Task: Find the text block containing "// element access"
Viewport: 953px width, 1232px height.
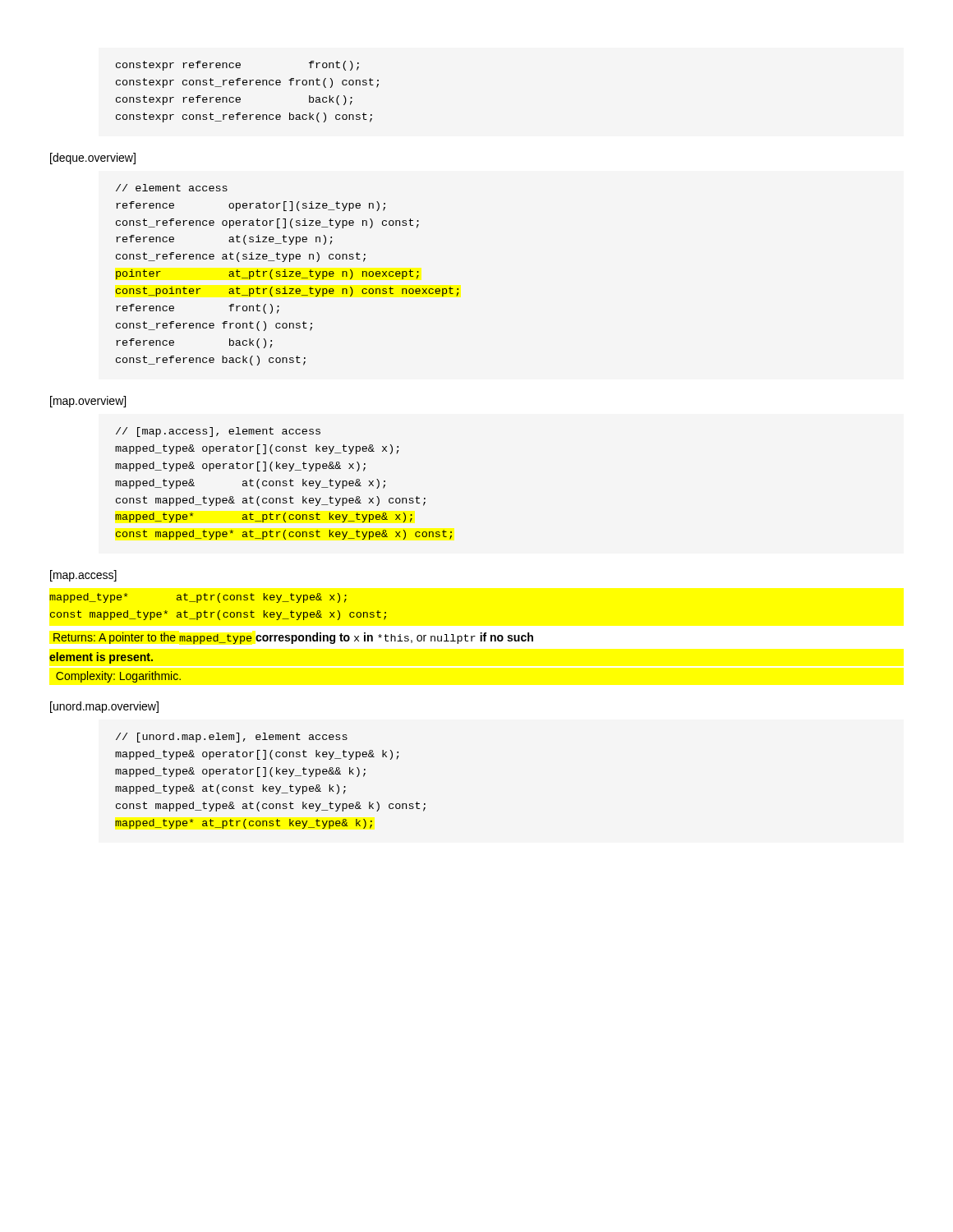Action: click(172, 188)
